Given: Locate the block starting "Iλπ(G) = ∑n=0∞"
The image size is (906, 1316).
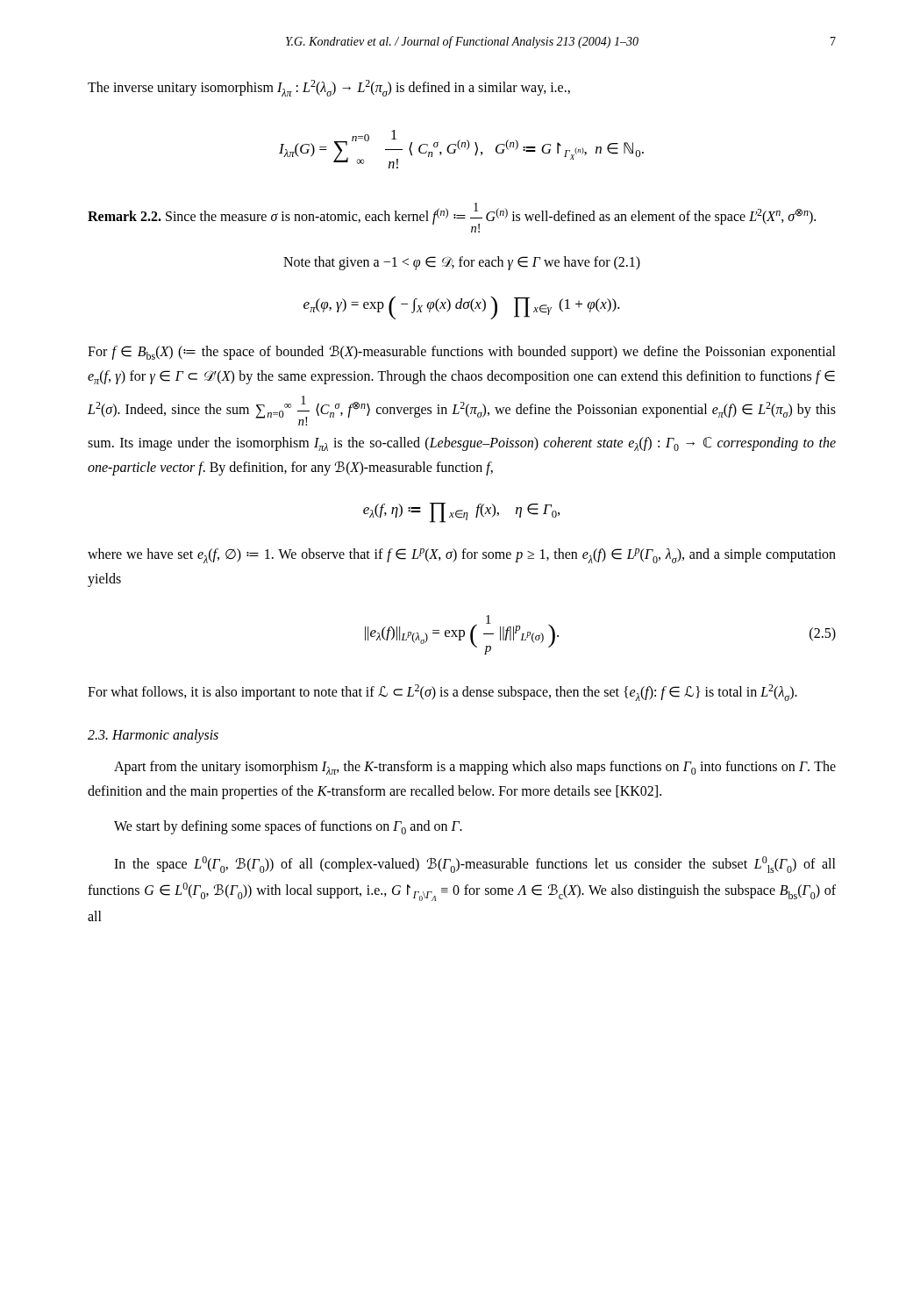Looking at the screenshot, I should pyautogui.click(x=462, y=150).
